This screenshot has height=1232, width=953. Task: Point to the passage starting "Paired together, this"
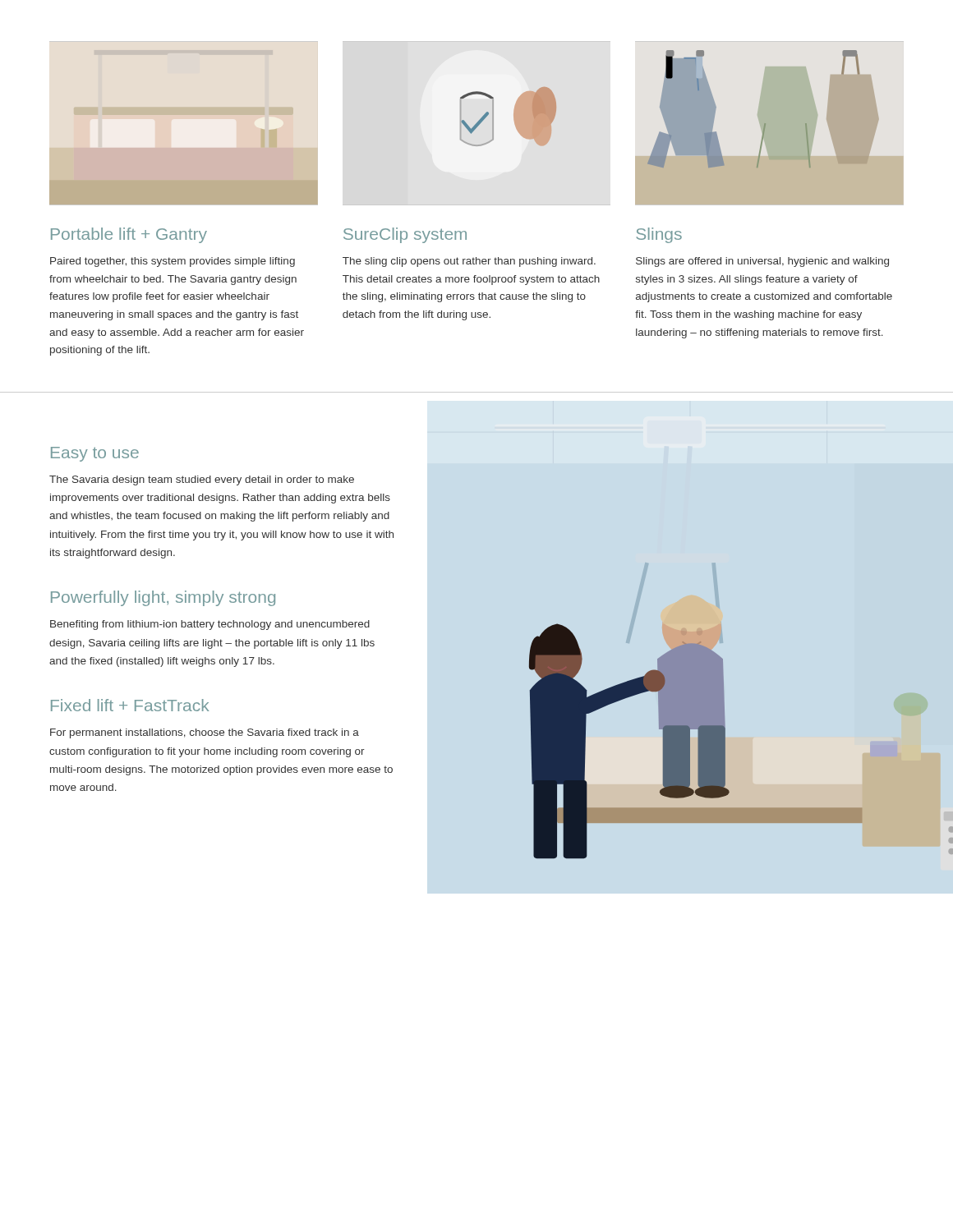pos(177,305)
